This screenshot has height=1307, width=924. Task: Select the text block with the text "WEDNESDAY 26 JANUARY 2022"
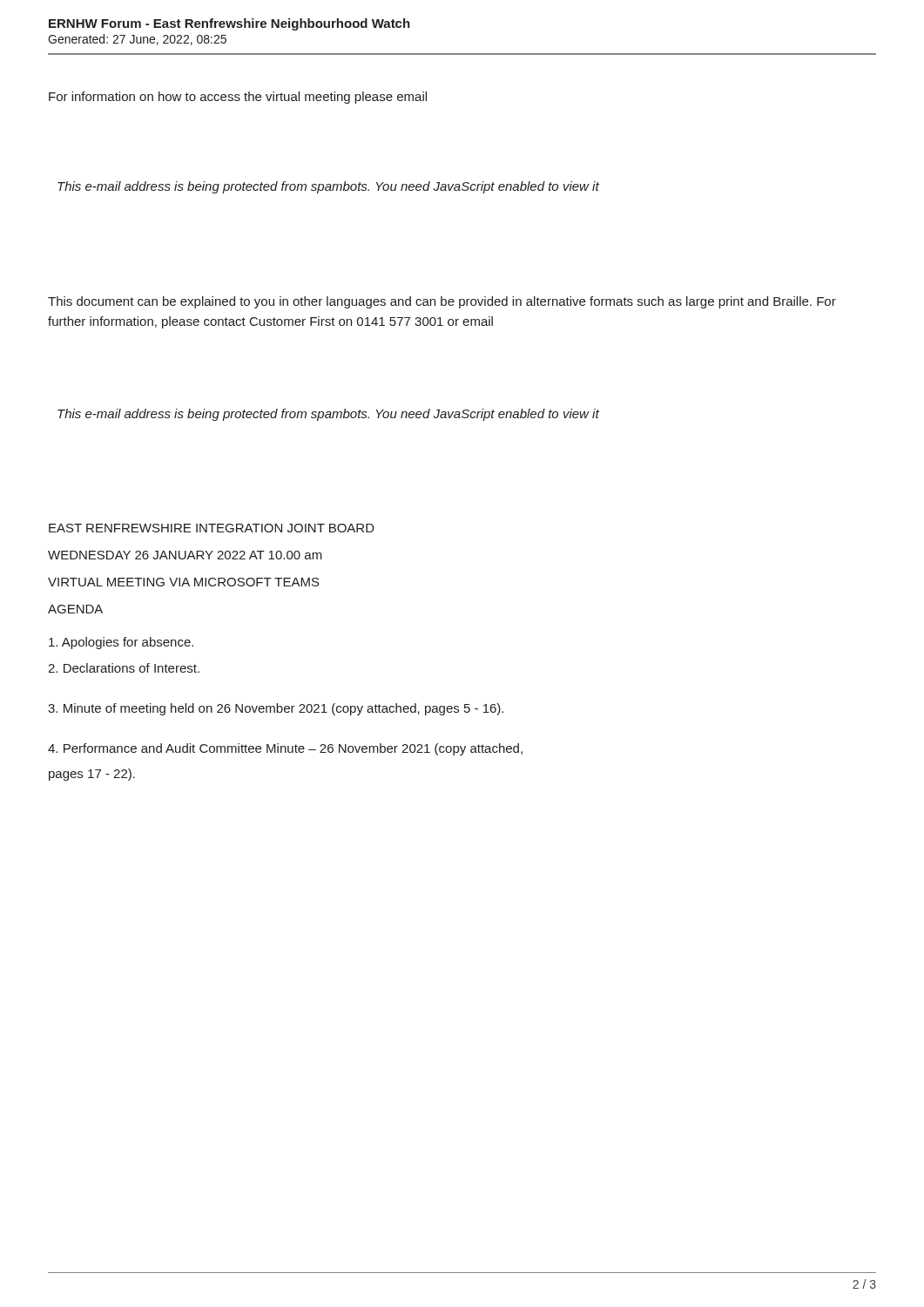(185, 554)
